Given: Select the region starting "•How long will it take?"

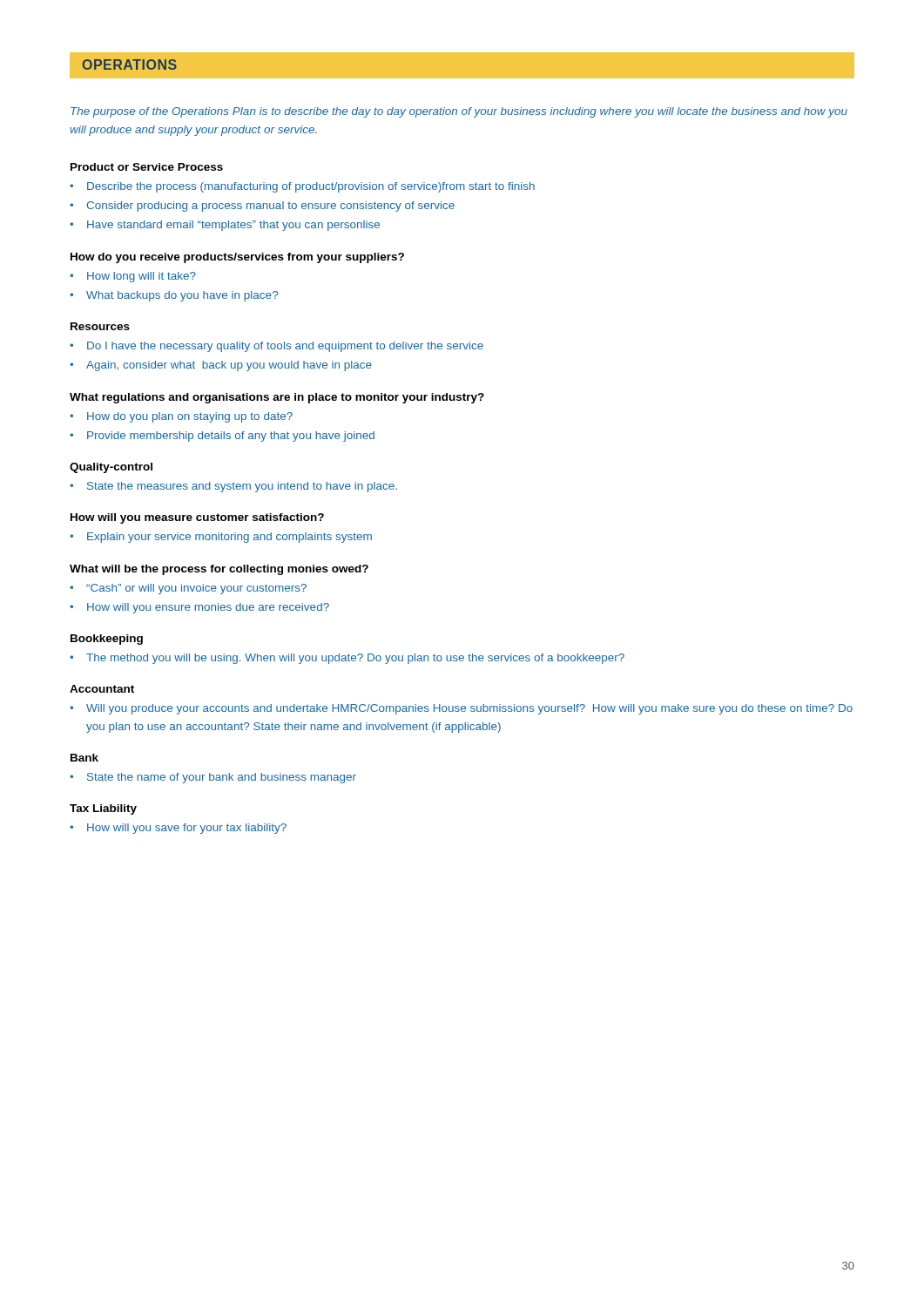Looking at the screenshot, I should tap(133, 277).
